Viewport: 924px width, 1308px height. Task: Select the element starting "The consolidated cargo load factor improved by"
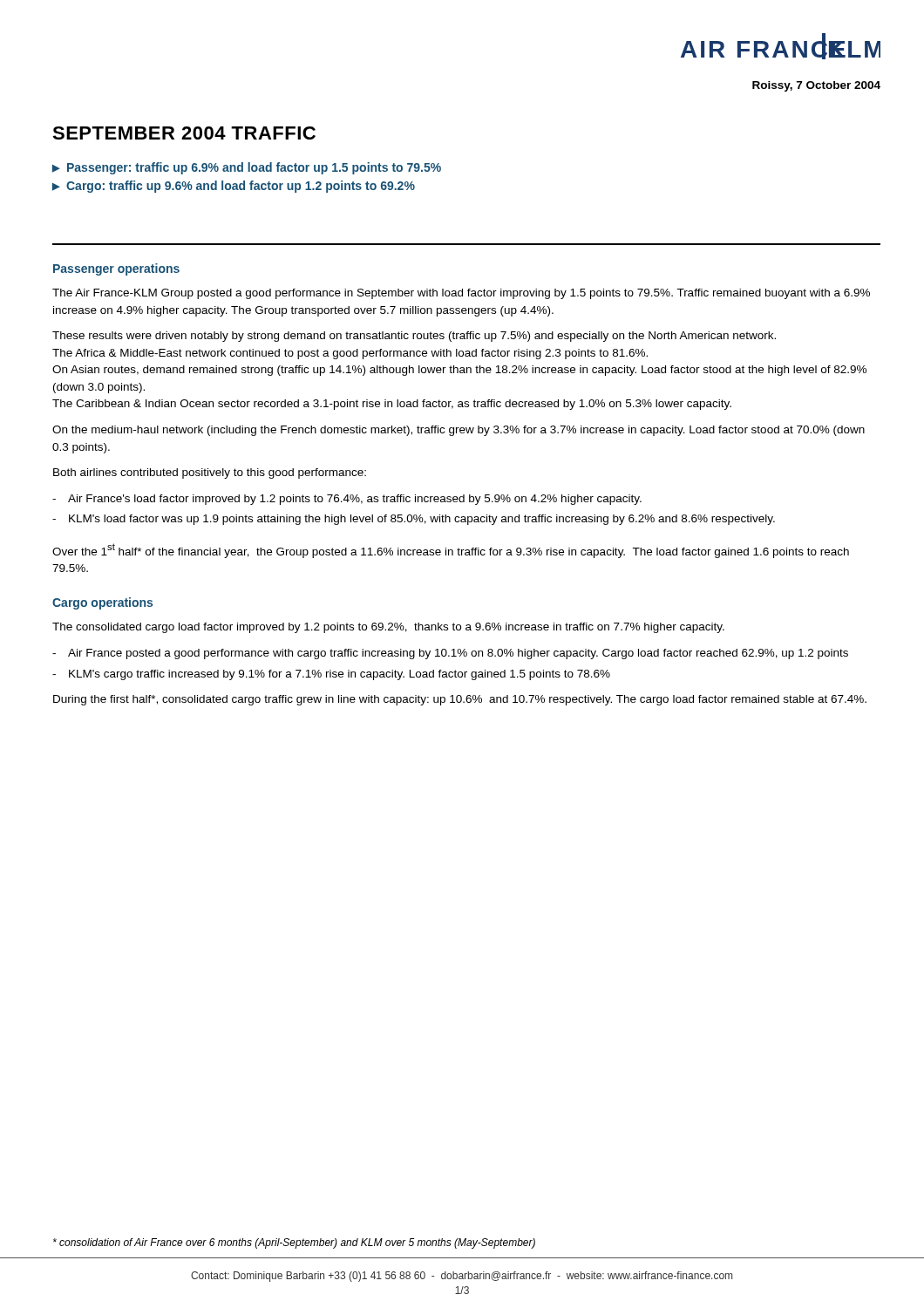[x=389, y=627]
